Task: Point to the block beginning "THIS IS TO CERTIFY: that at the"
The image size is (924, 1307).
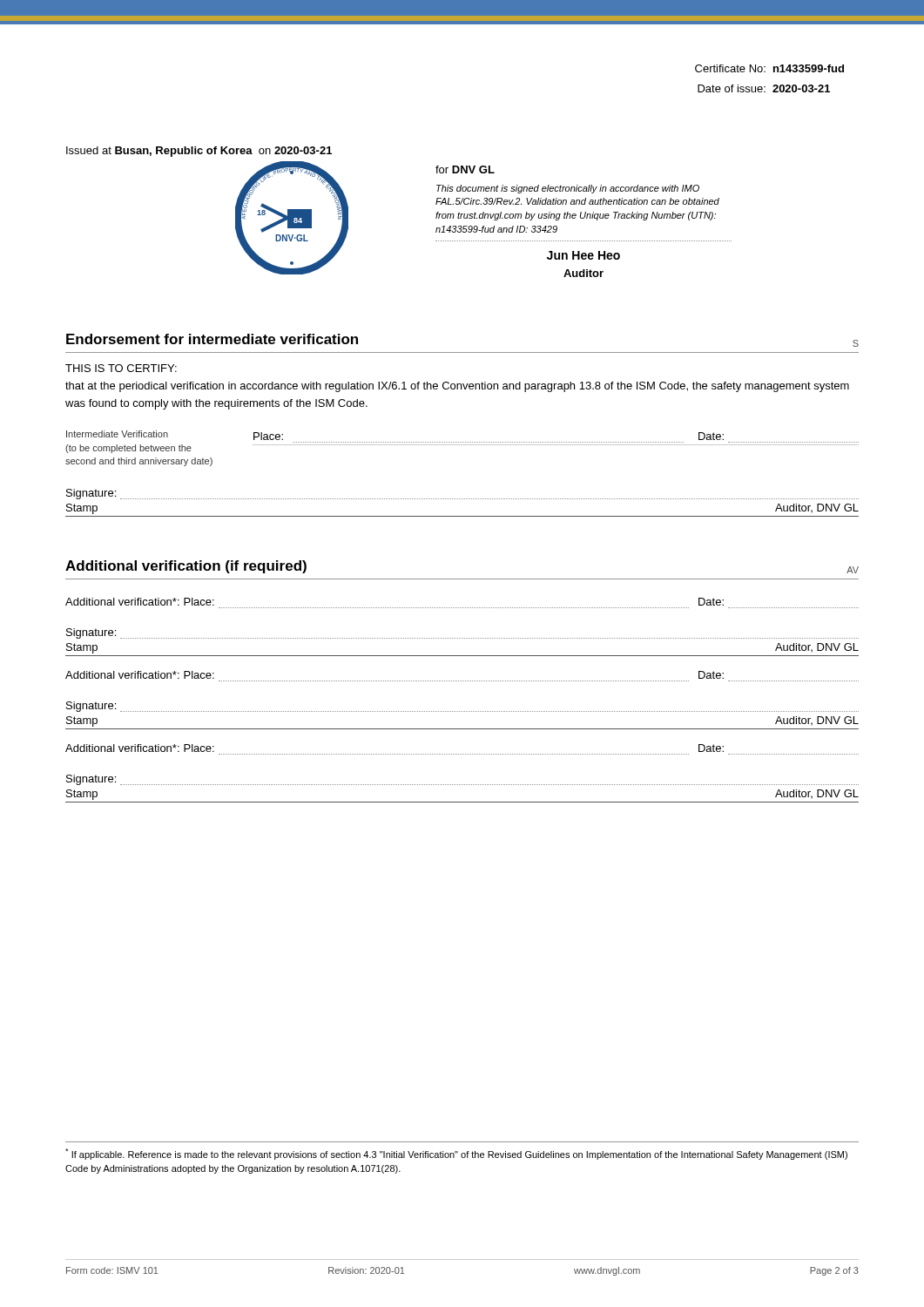Action: [x=457, y=386]
